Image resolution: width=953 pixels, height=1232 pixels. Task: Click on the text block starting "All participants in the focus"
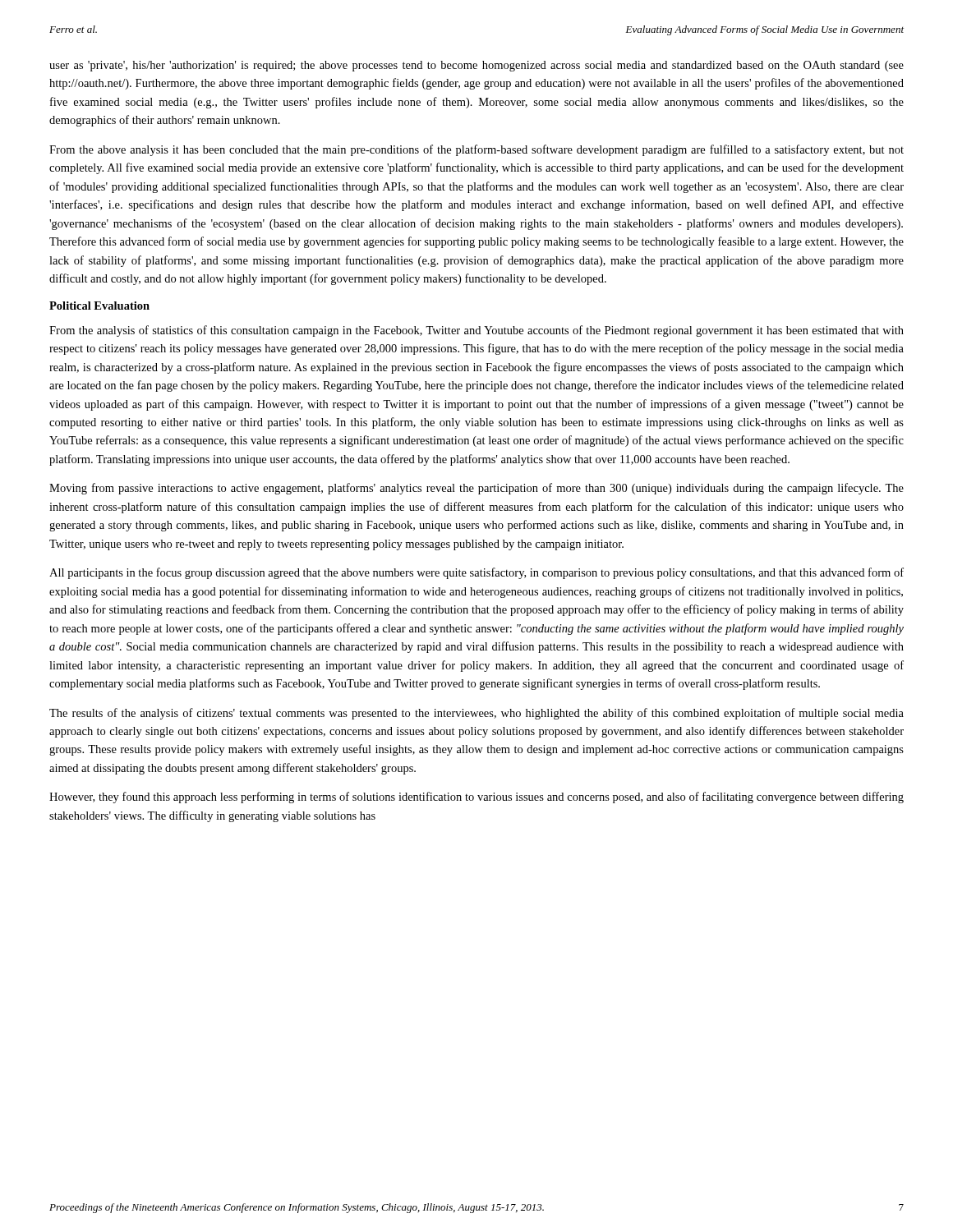(476, 628)
